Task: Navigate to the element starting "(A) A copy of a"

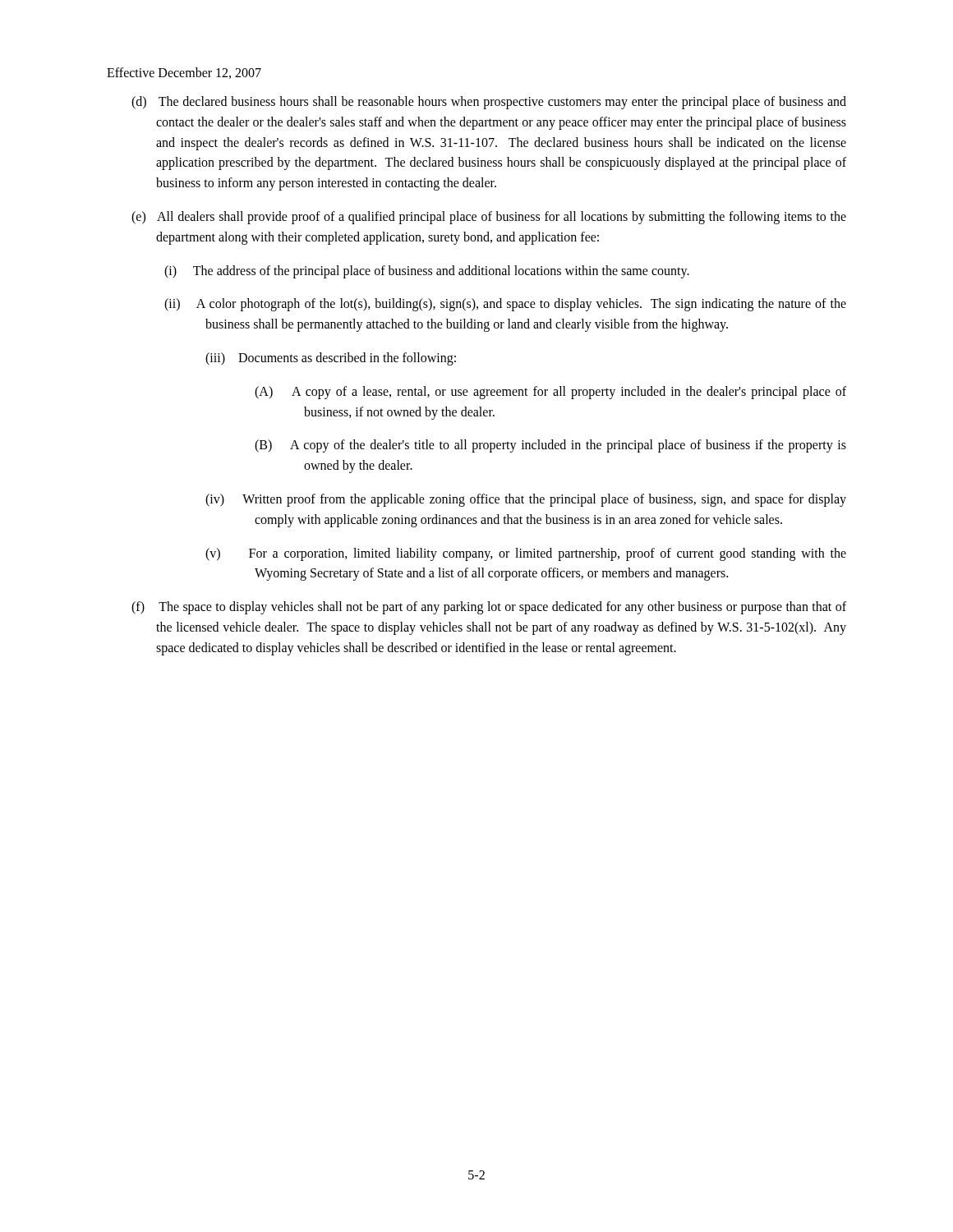Action: pos(550,401)
